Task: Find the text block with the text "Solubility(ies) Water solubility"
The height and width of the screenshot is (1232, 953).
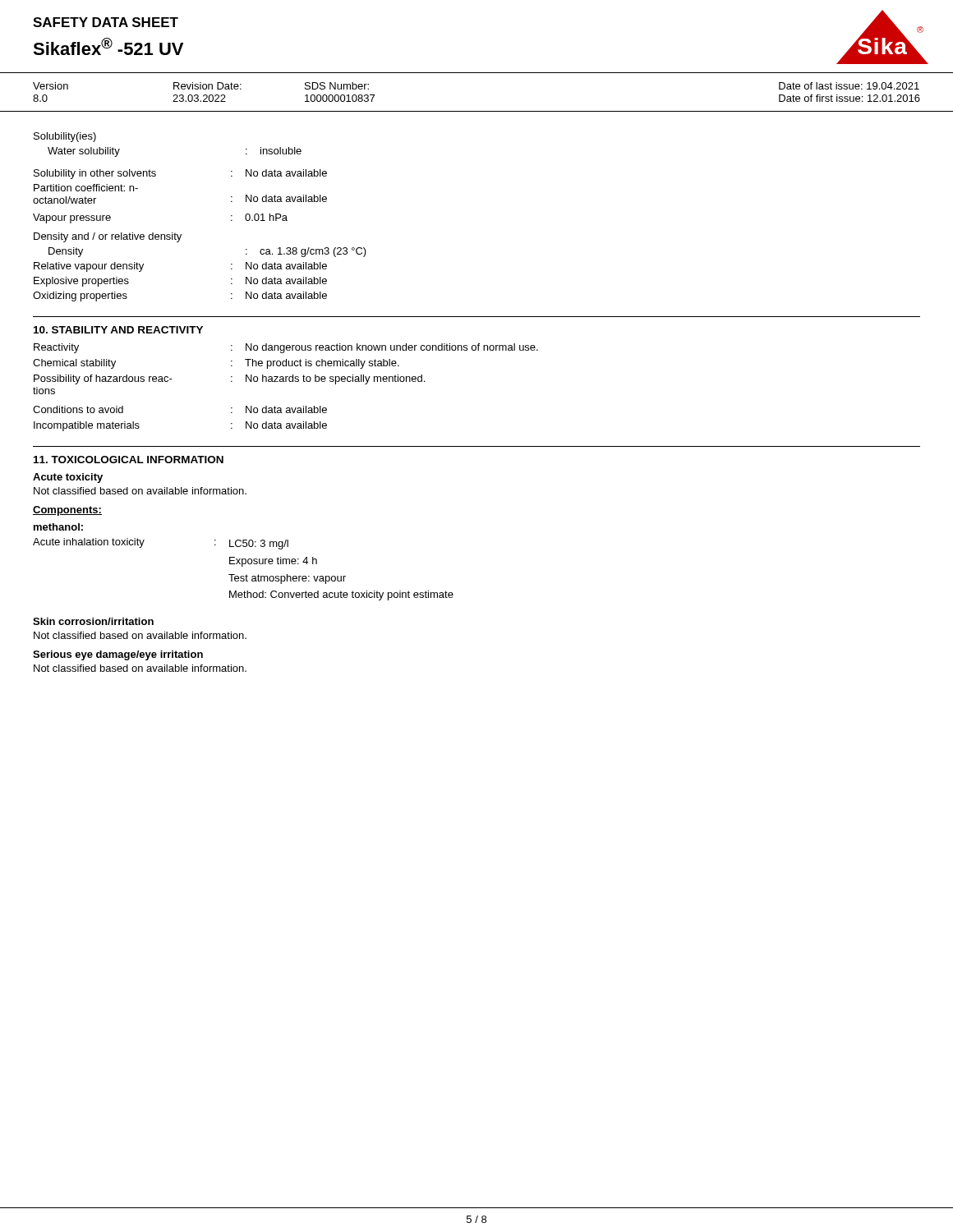Action: pos(65,137)
